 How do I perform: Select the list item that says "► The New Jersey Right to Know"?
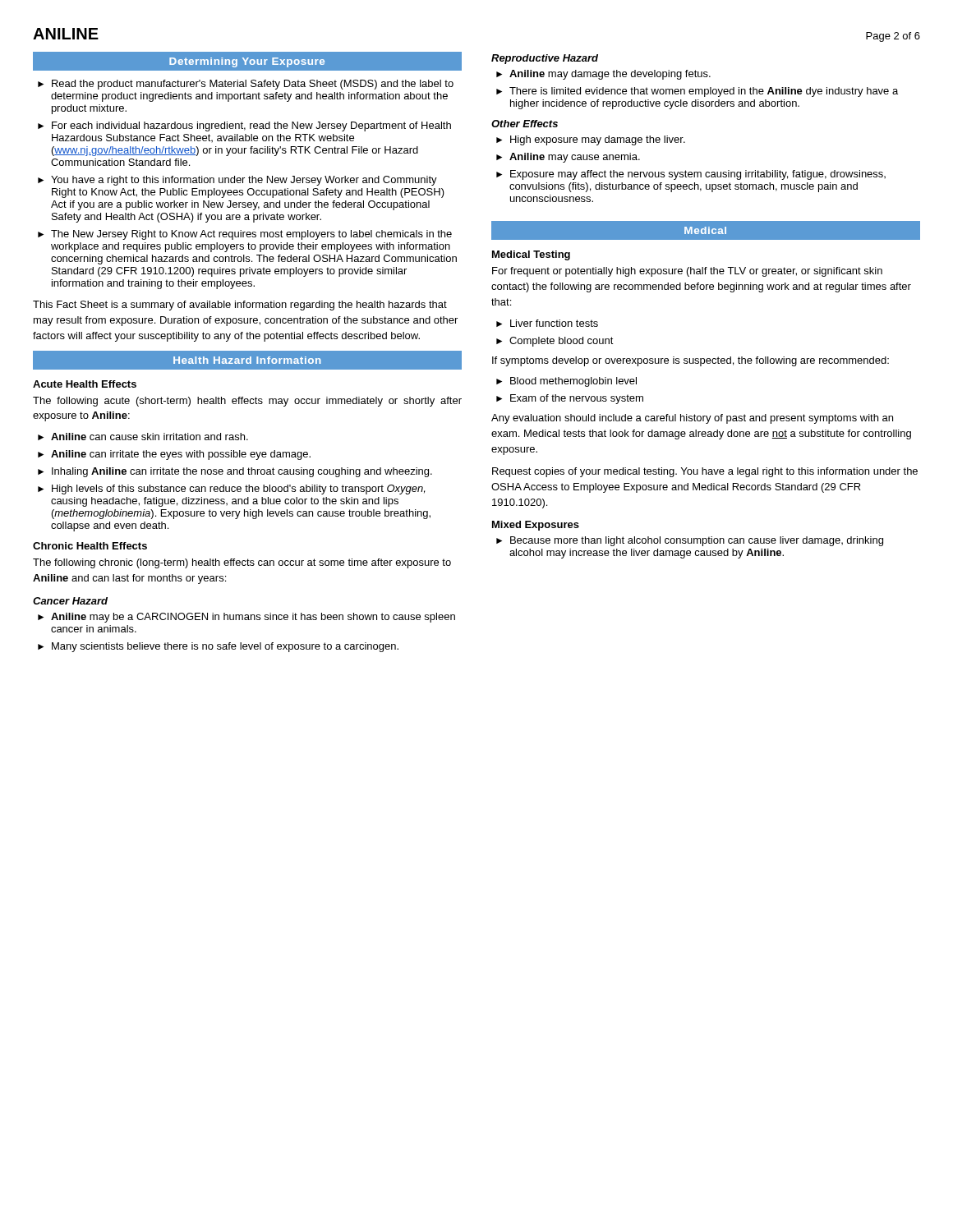(x=249, y=258)
